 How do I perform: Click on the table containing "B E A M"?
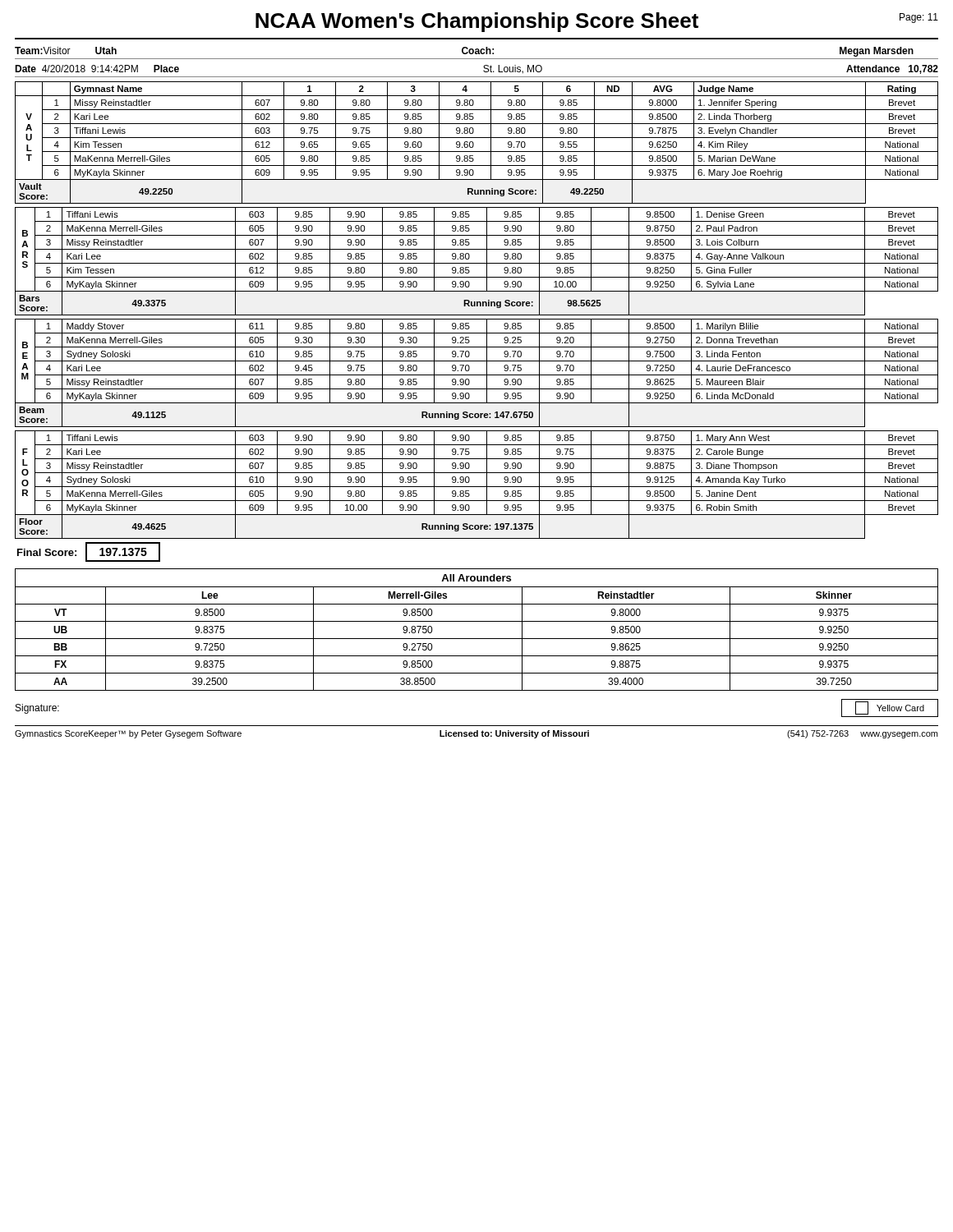pyautogui.click(x=476, y=373)
